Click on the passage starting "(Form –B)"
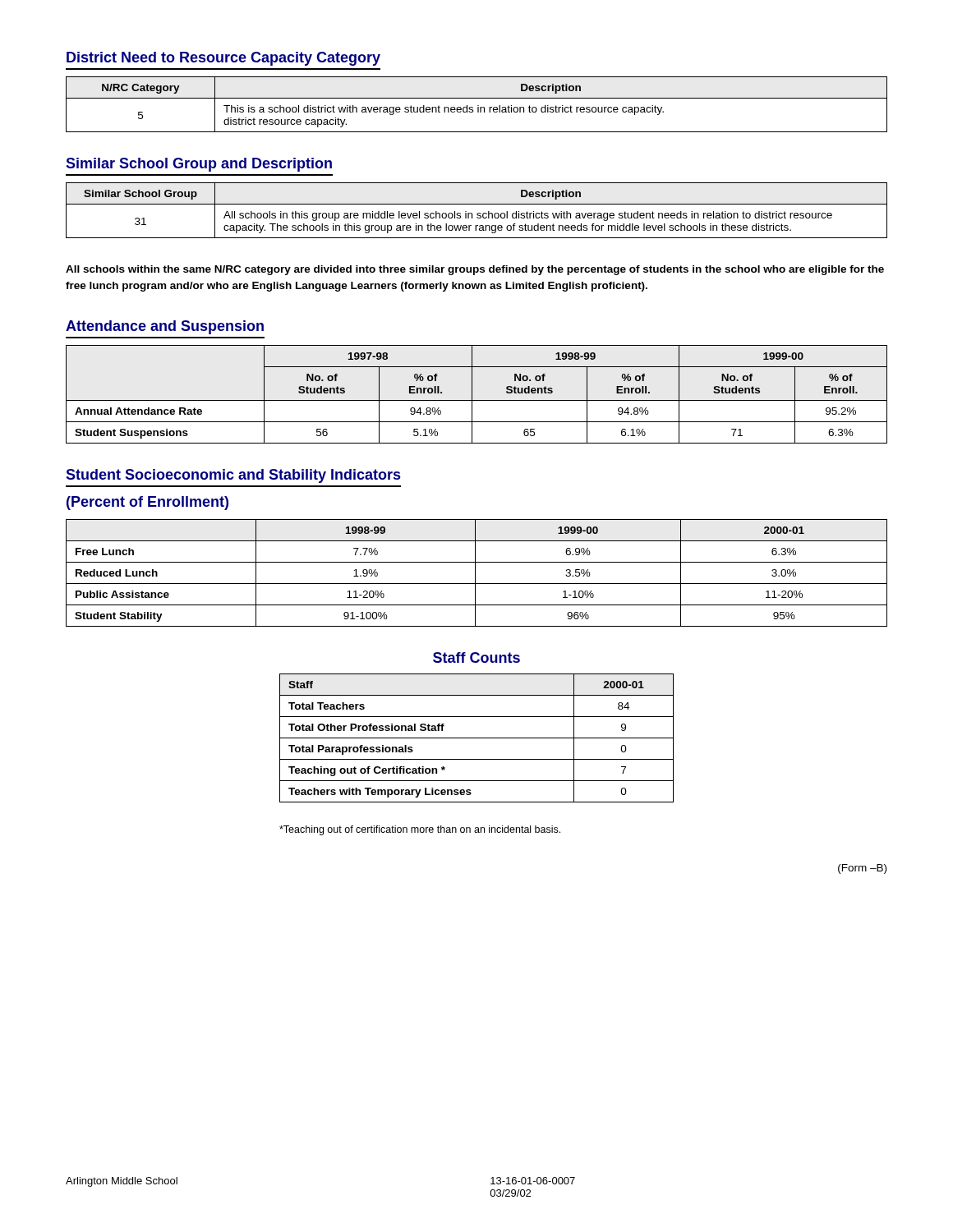 pyautogui.click(x=862, y=867)
